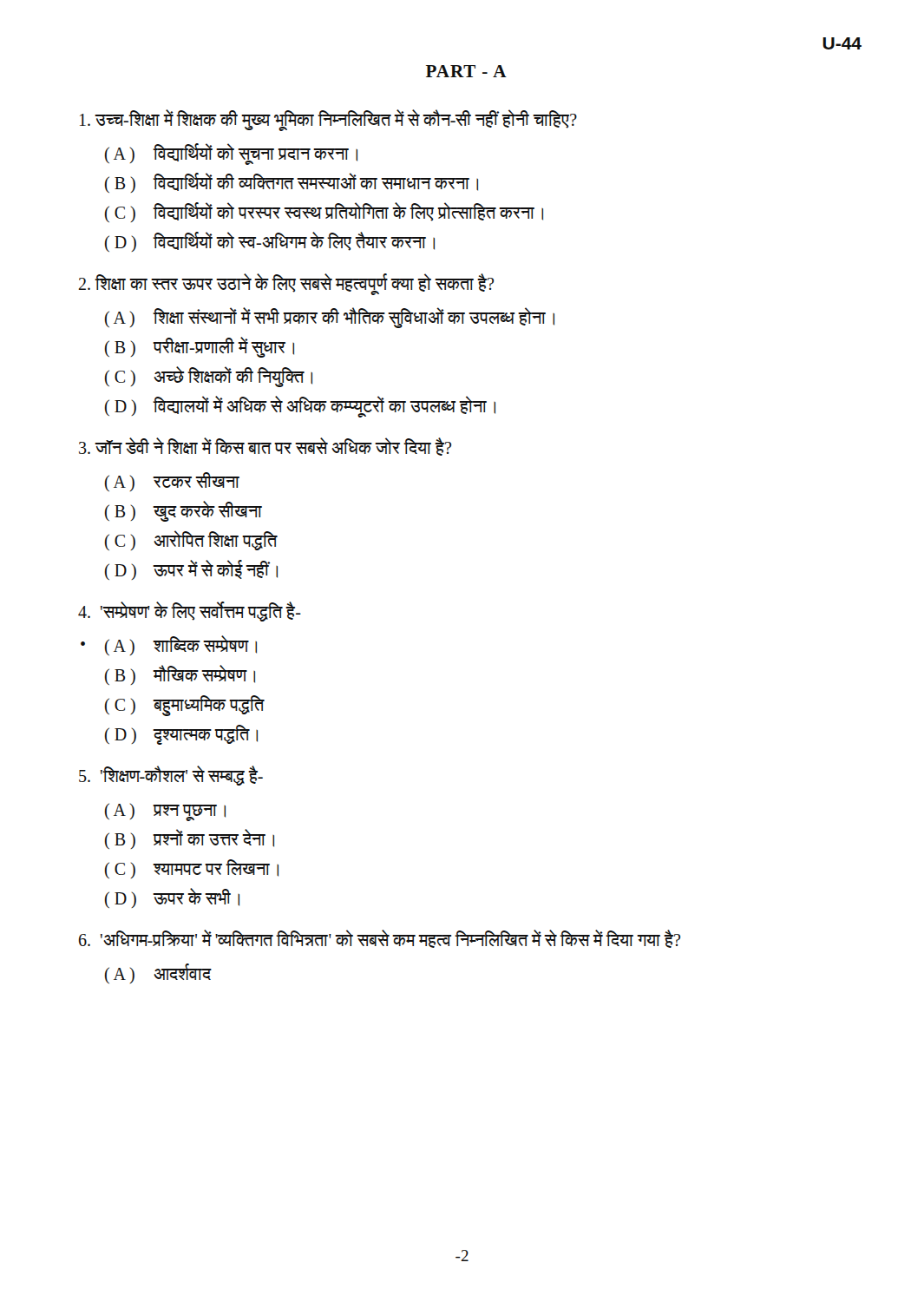924x1302 pixels.
Task: Find the block starting "4. 'सम्प्रेषण' के लिए सर्वोत्तम पद्धति"
Action: tap(190, 612)
